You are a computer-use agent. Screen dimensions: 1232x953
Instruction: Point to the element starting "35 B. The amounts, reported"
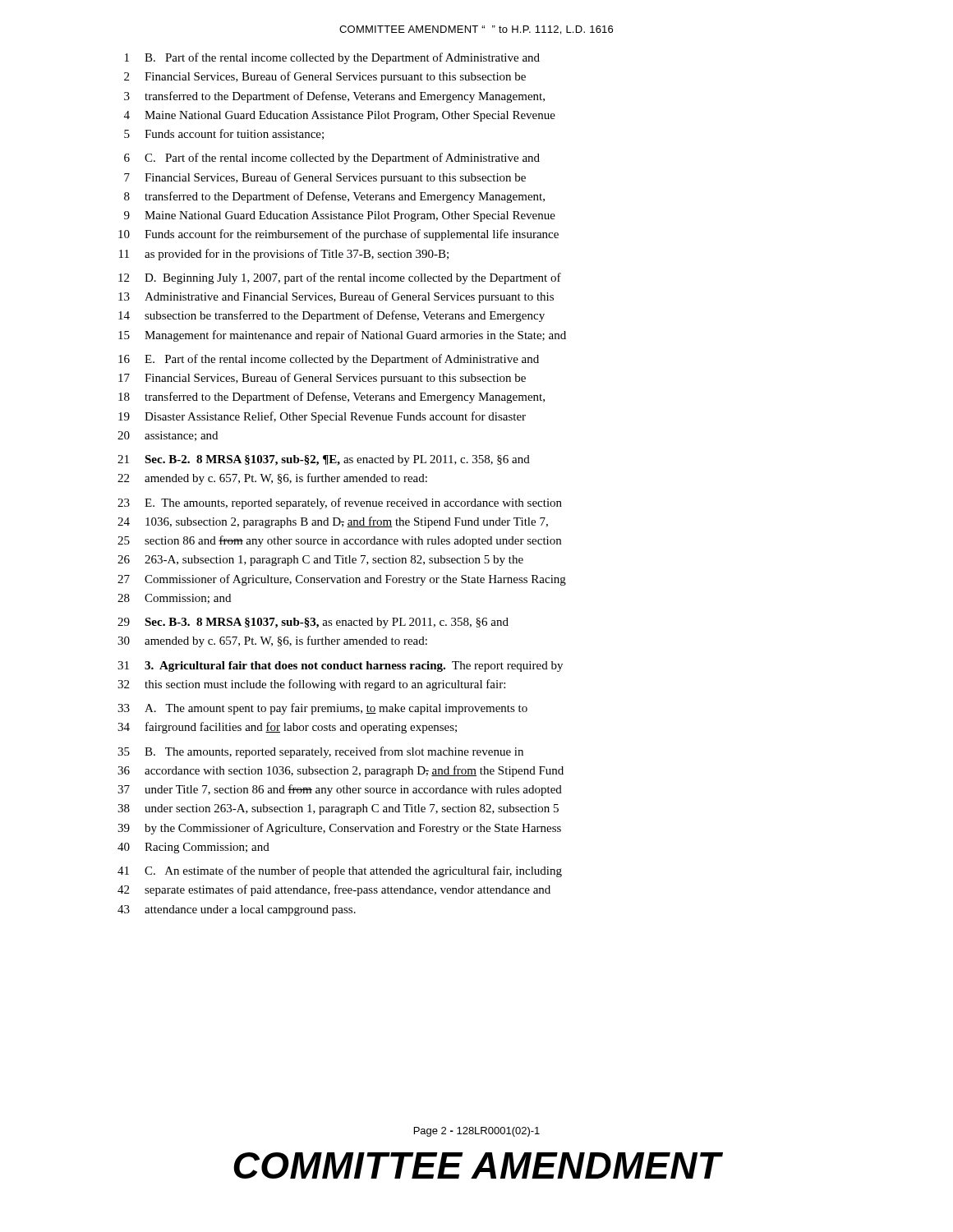click(476, 799)
